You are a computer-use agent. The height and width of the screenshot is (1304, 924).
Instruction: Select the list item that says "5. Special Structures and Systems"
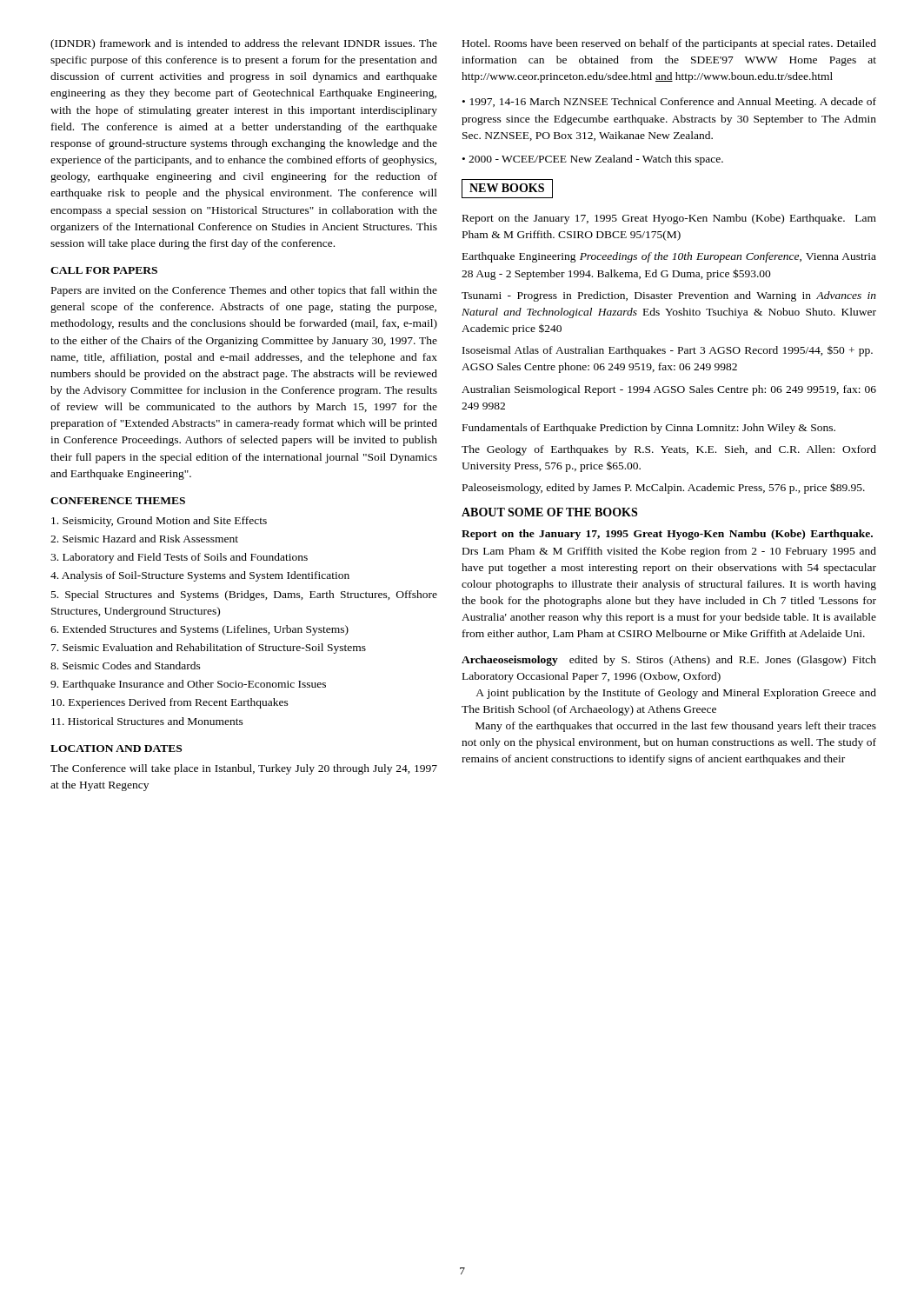[x=244, y=602]
